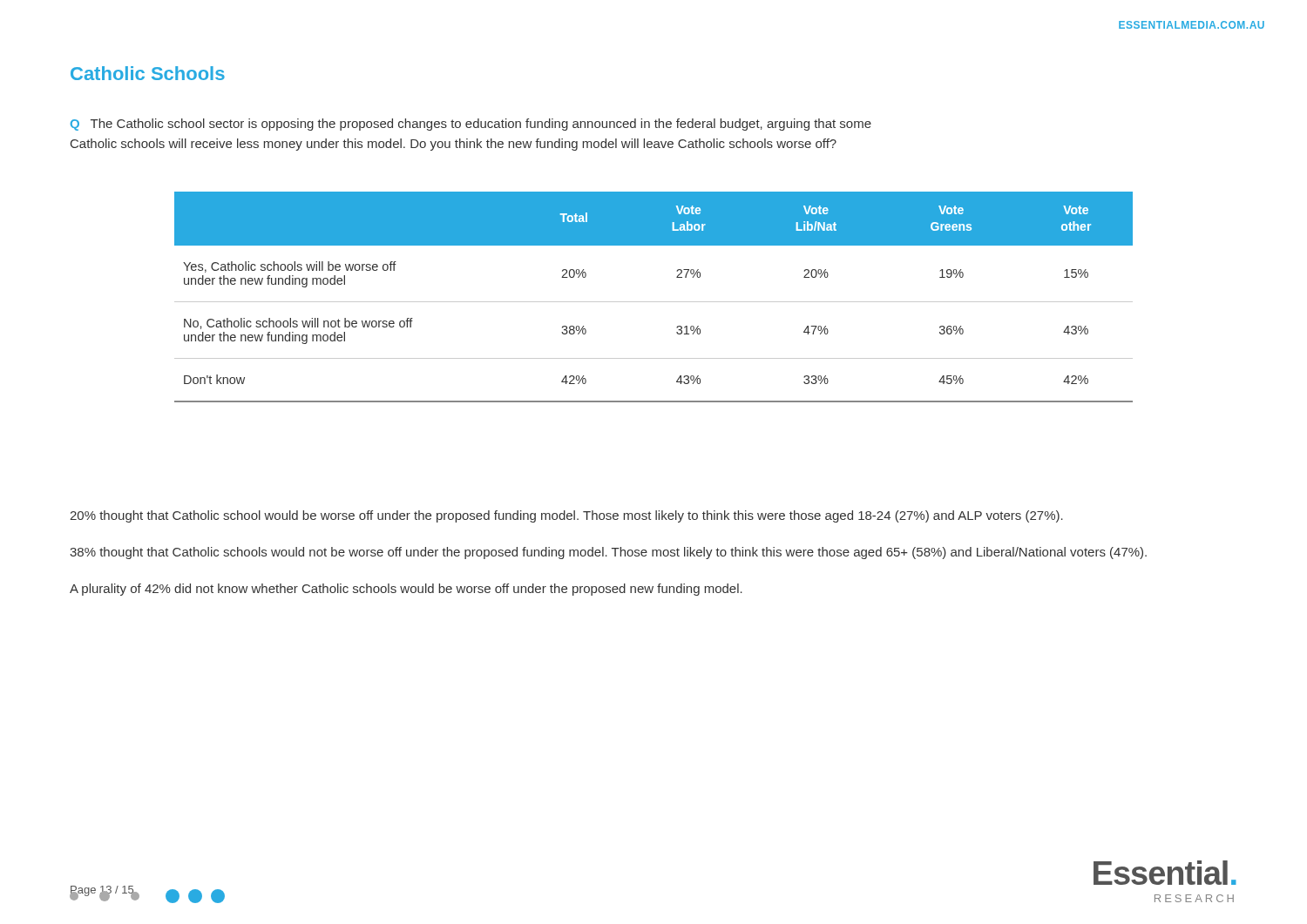This screenshot has width=1307, height=924.
Task: Click the table
Action: [x=654, y=297]
